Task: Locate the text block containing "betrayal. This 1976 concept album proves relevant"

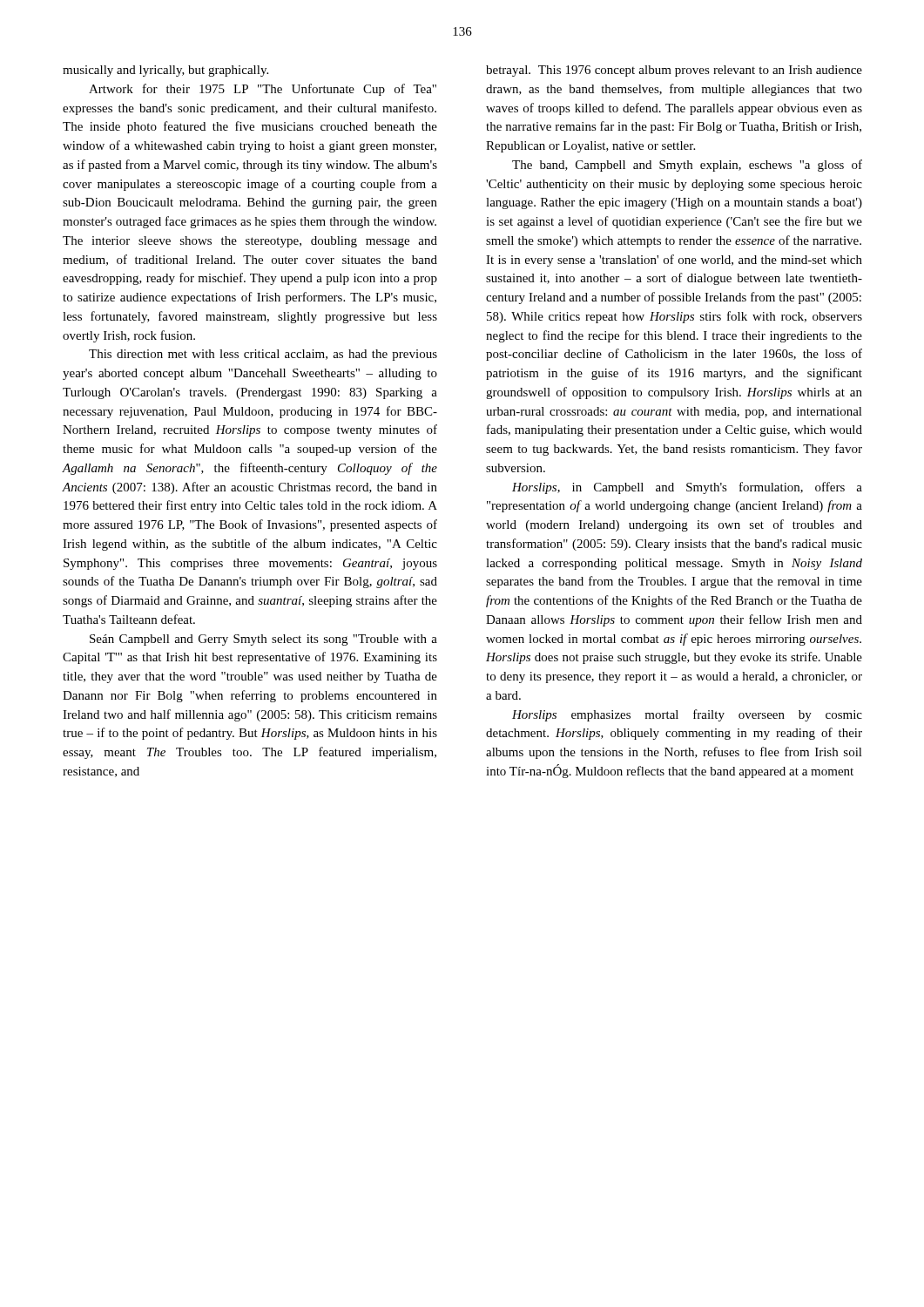Action: pos(674,421)
